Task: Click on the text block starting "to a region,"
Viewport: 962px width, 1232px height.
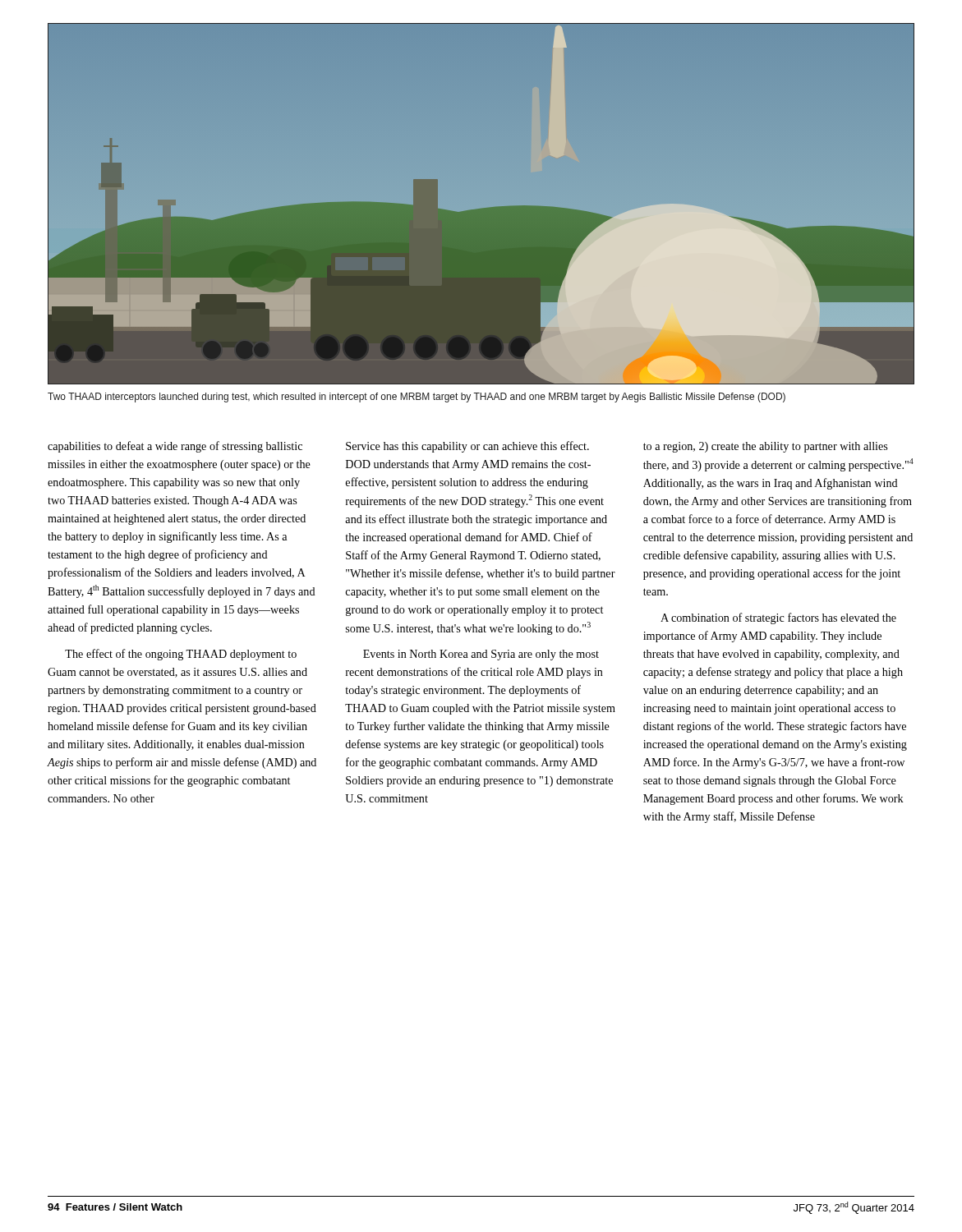Action: pos(779,631)
